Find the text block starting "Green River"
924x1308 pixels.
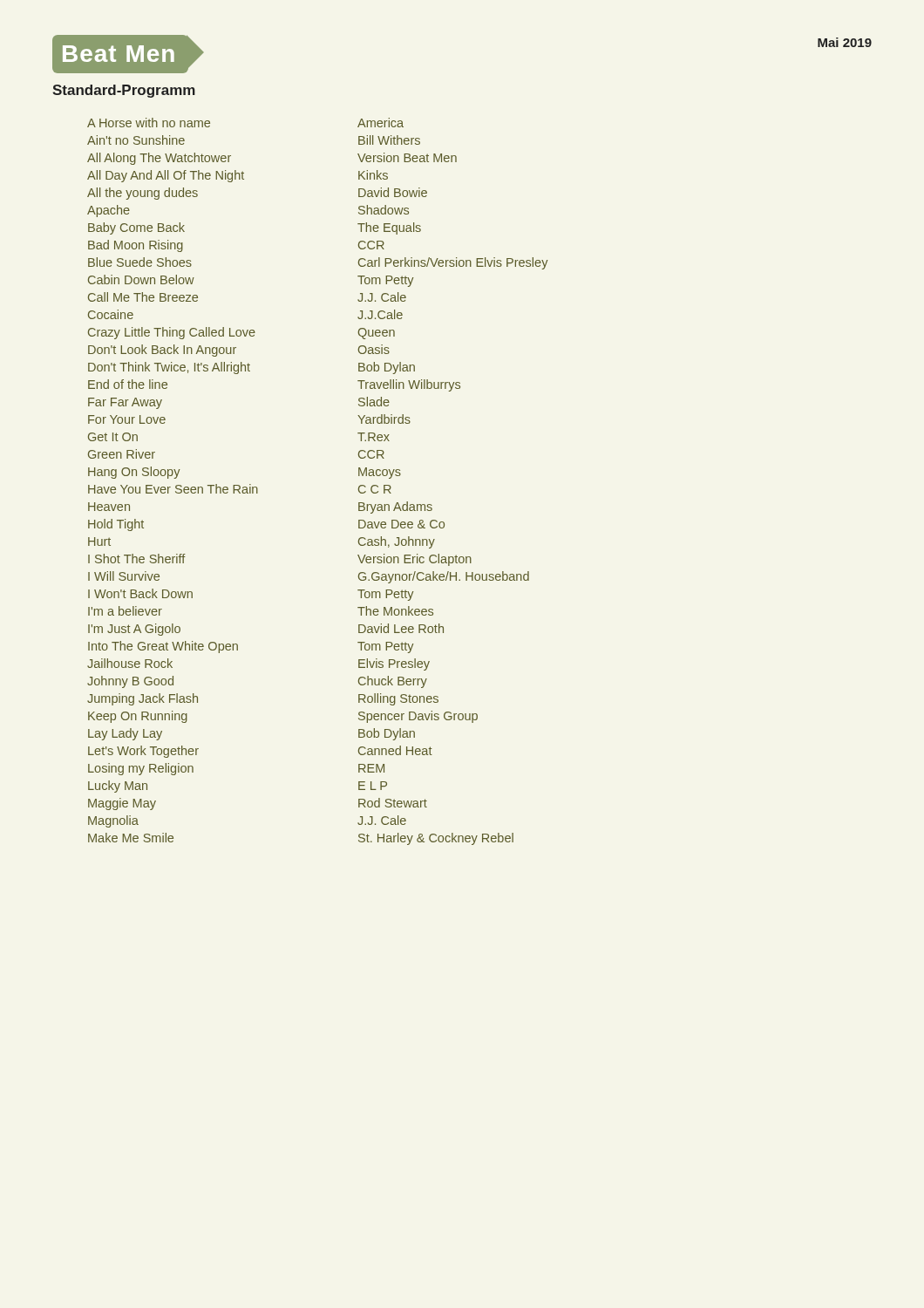[x=121, y=454]
